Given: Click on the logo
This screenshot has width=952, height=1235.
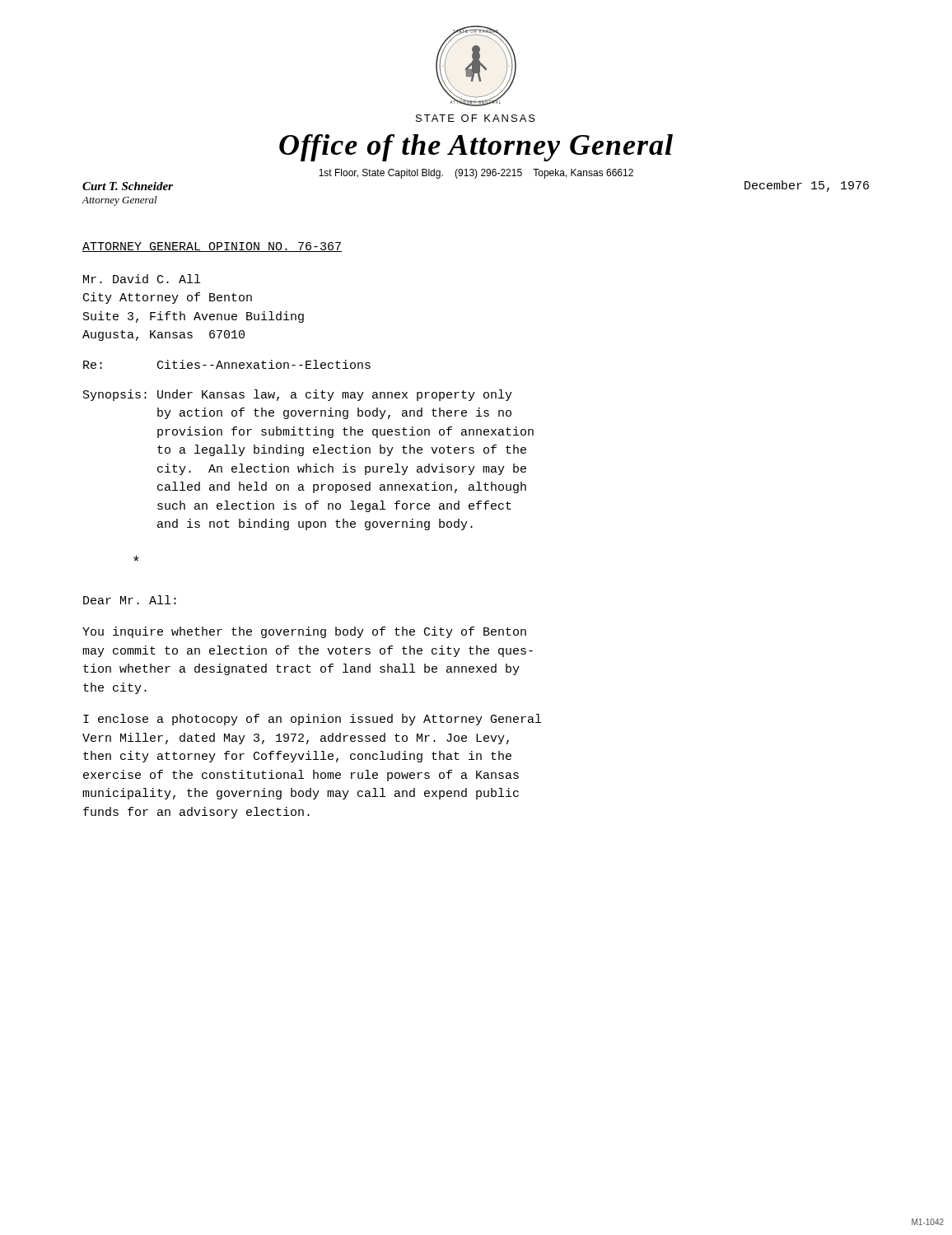Looking at the screenshot, I should (476, 54).
